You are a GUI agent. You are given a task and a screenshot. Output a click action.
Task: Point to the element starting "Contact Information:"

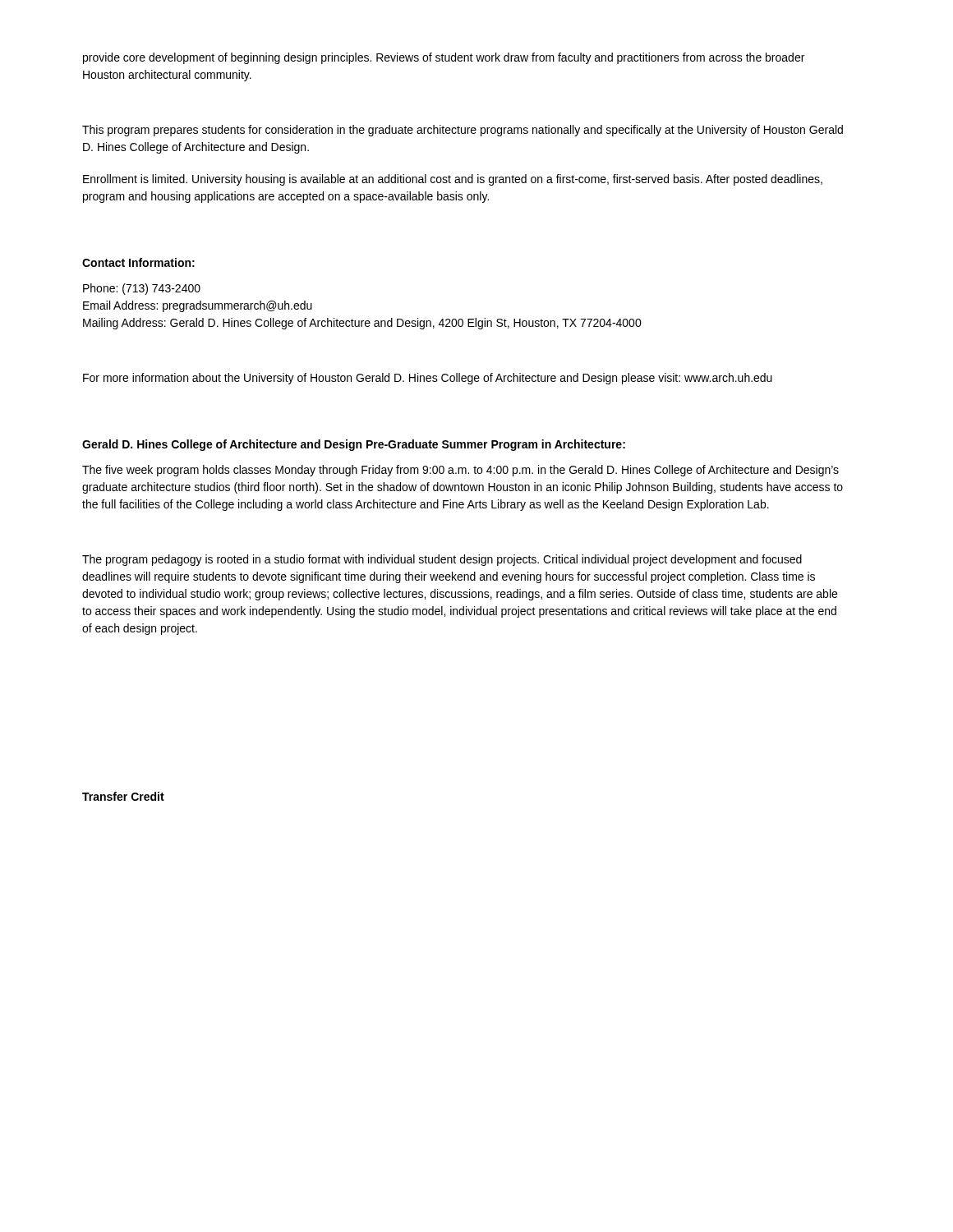pos(139,263)
